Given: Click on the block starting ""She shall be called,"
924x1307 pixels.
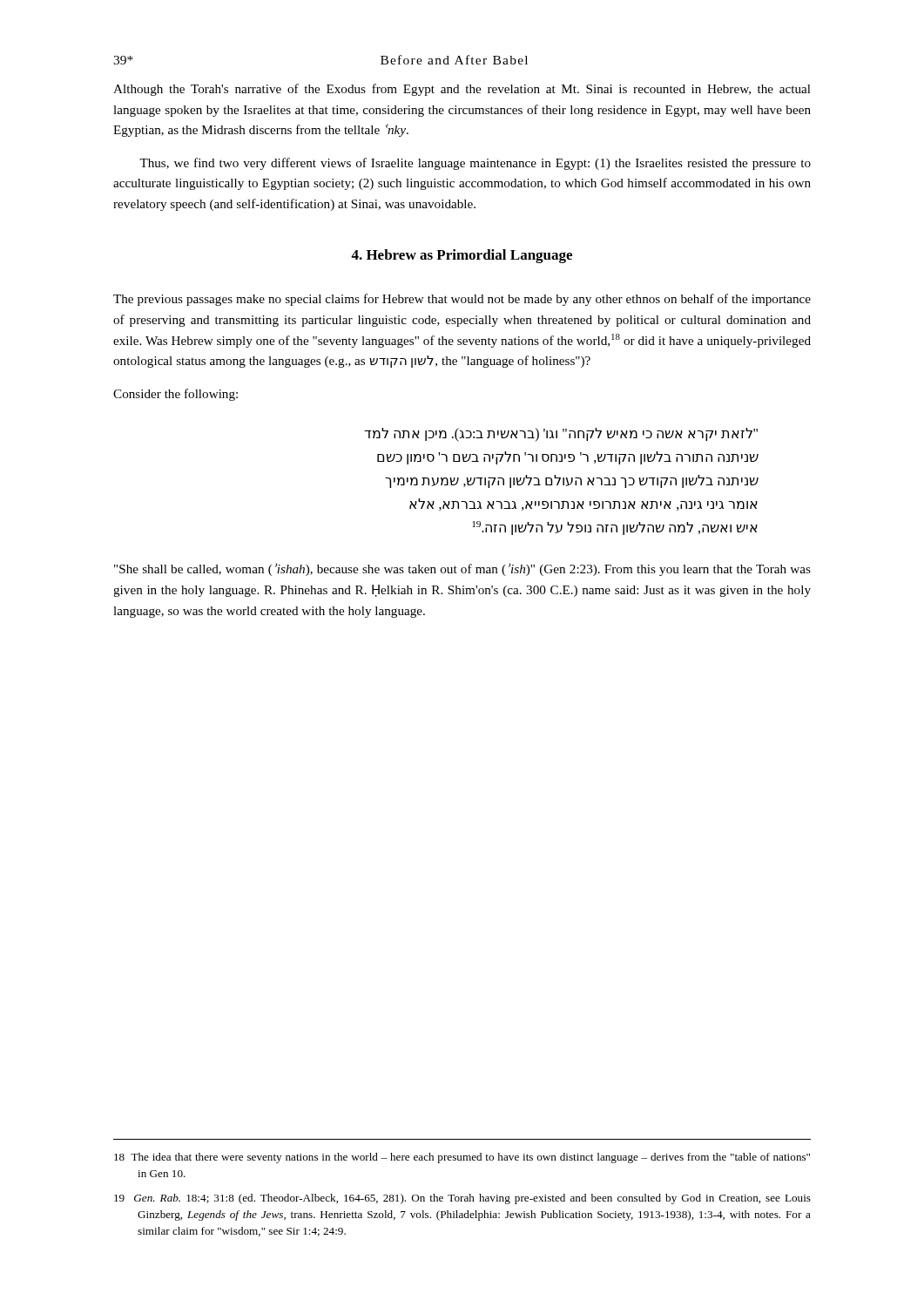Looking at the screenshot, I should [x=462, y=589].
